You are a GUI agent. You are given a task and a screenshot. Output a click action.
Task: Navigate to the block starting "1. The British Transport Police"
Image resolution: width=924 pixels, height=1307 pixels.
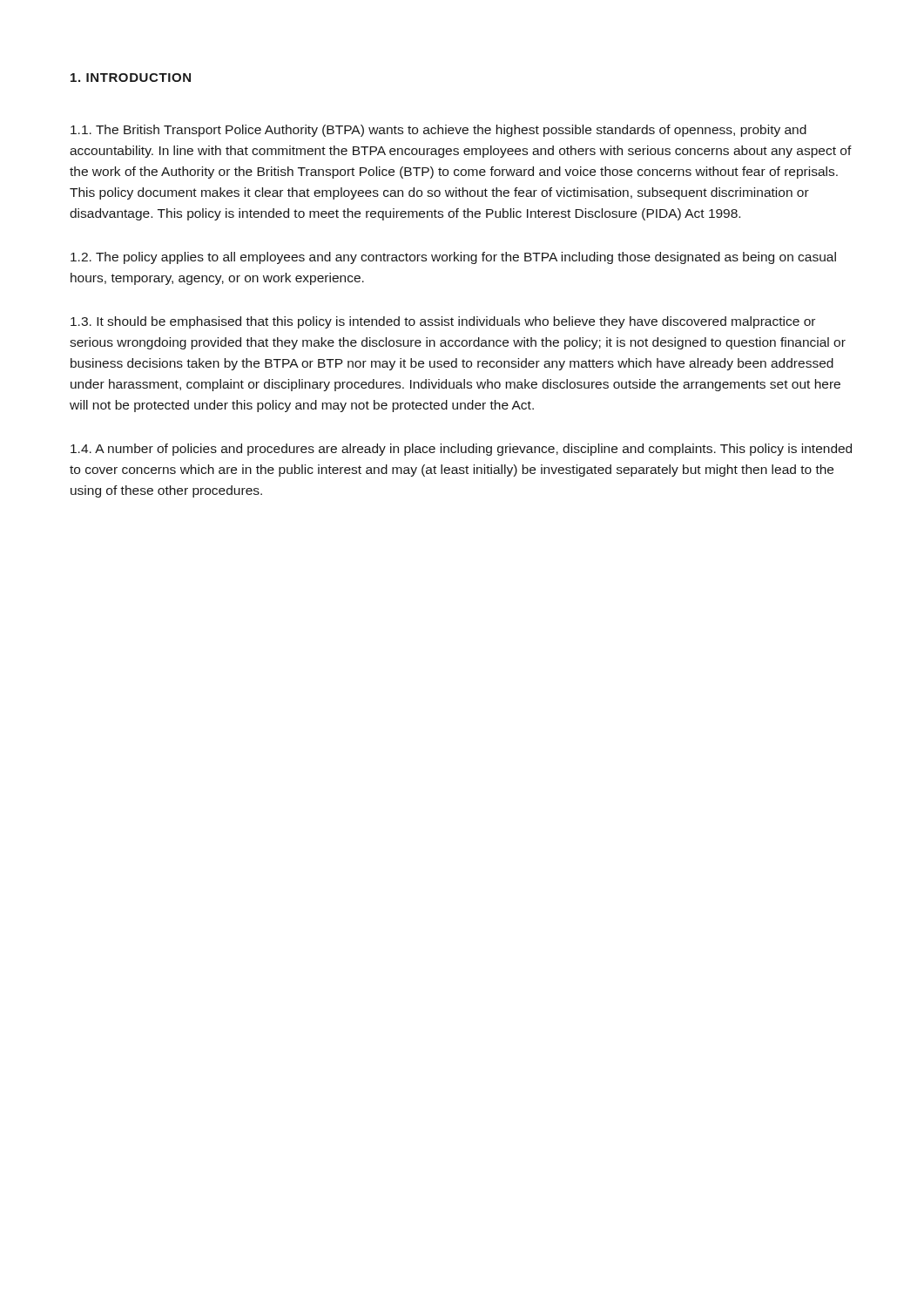click(x=460, y=171)
